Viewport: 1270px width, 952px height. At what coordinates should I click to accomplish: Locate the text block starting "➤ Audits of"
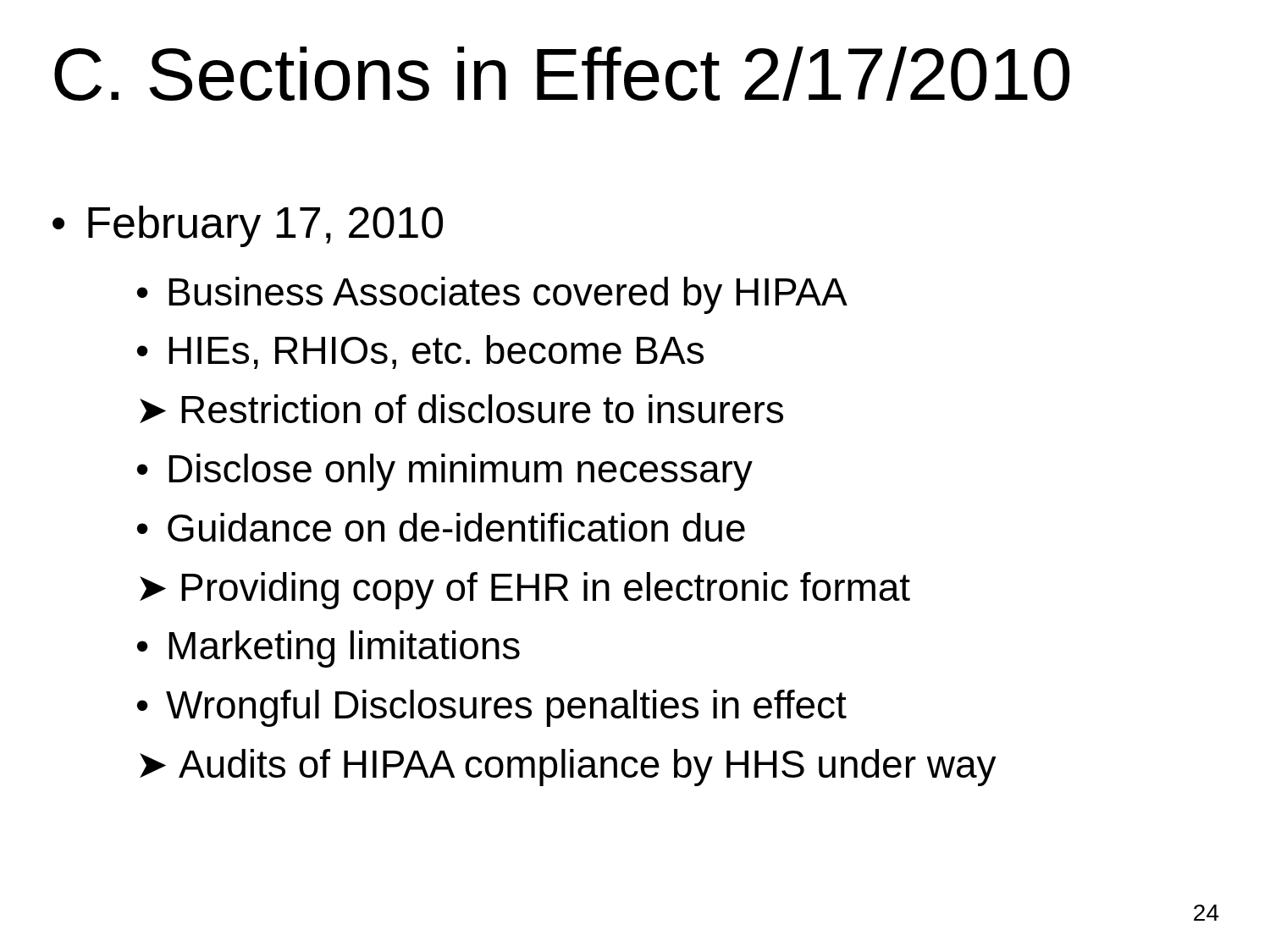coord(566,765)
